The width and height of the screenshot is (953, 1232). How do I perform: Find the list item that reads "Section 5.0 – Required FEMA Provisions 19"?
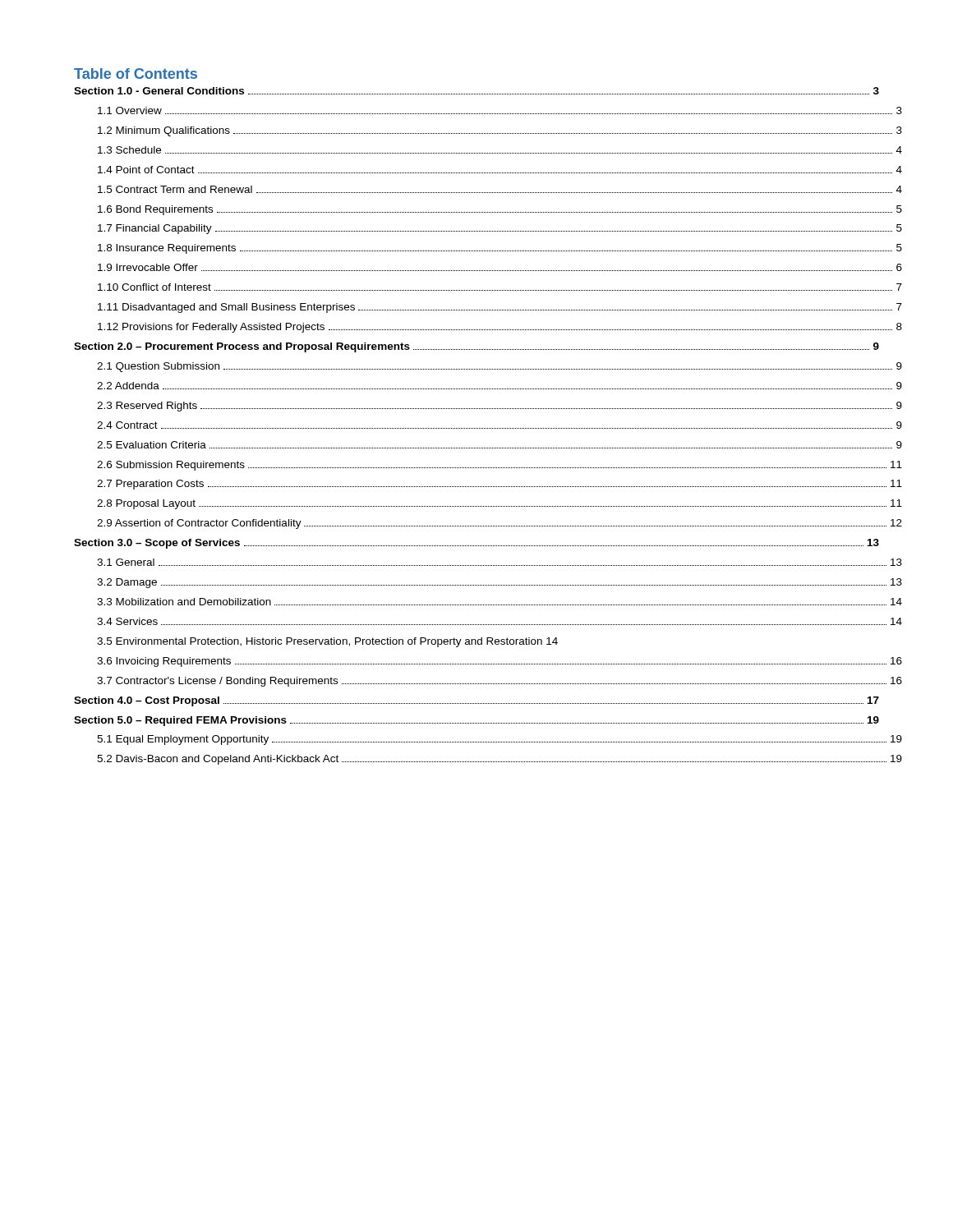click(476, 720)
